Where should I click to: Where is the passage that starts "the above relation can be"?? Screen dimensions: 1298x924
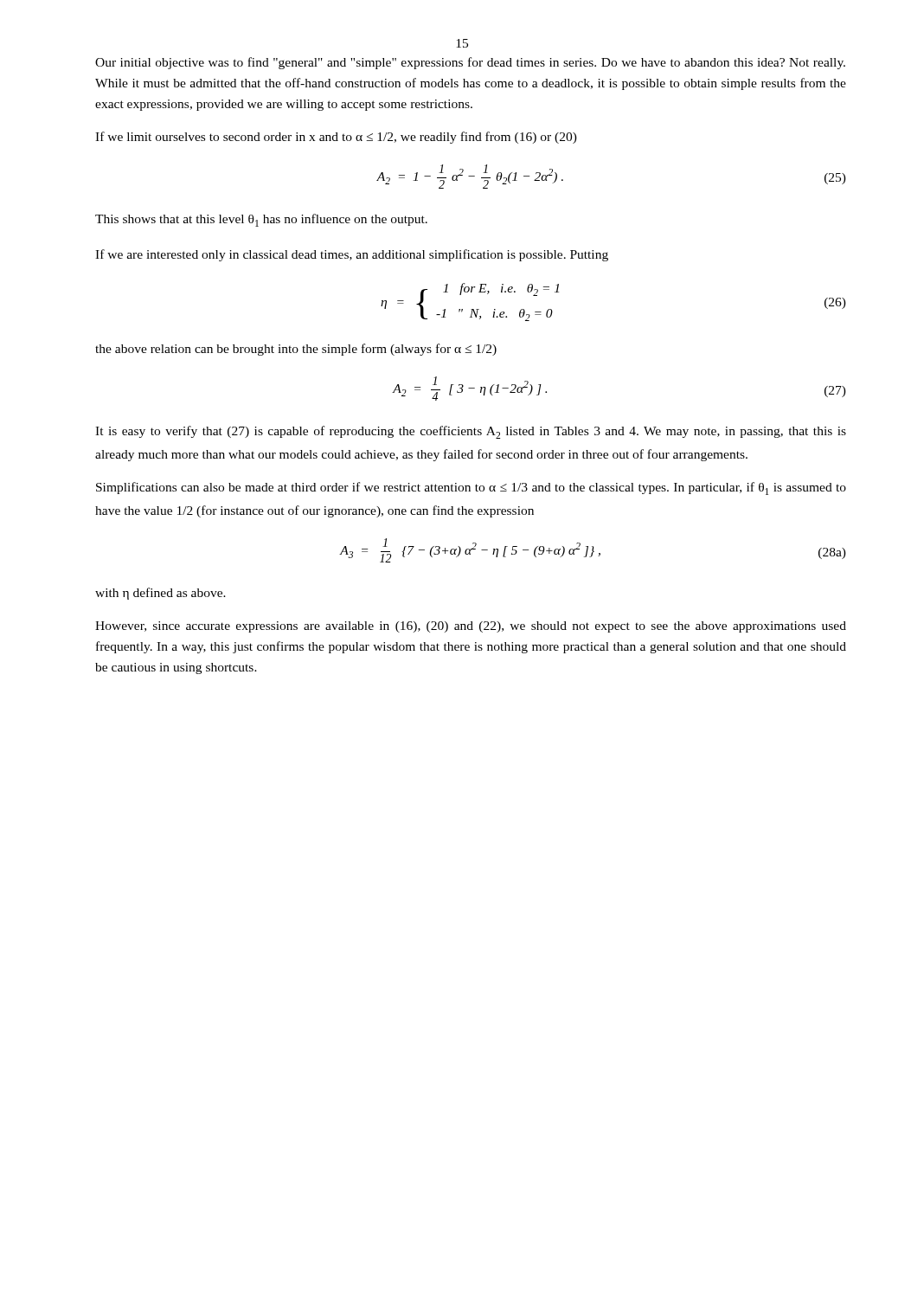pos(471,349)
